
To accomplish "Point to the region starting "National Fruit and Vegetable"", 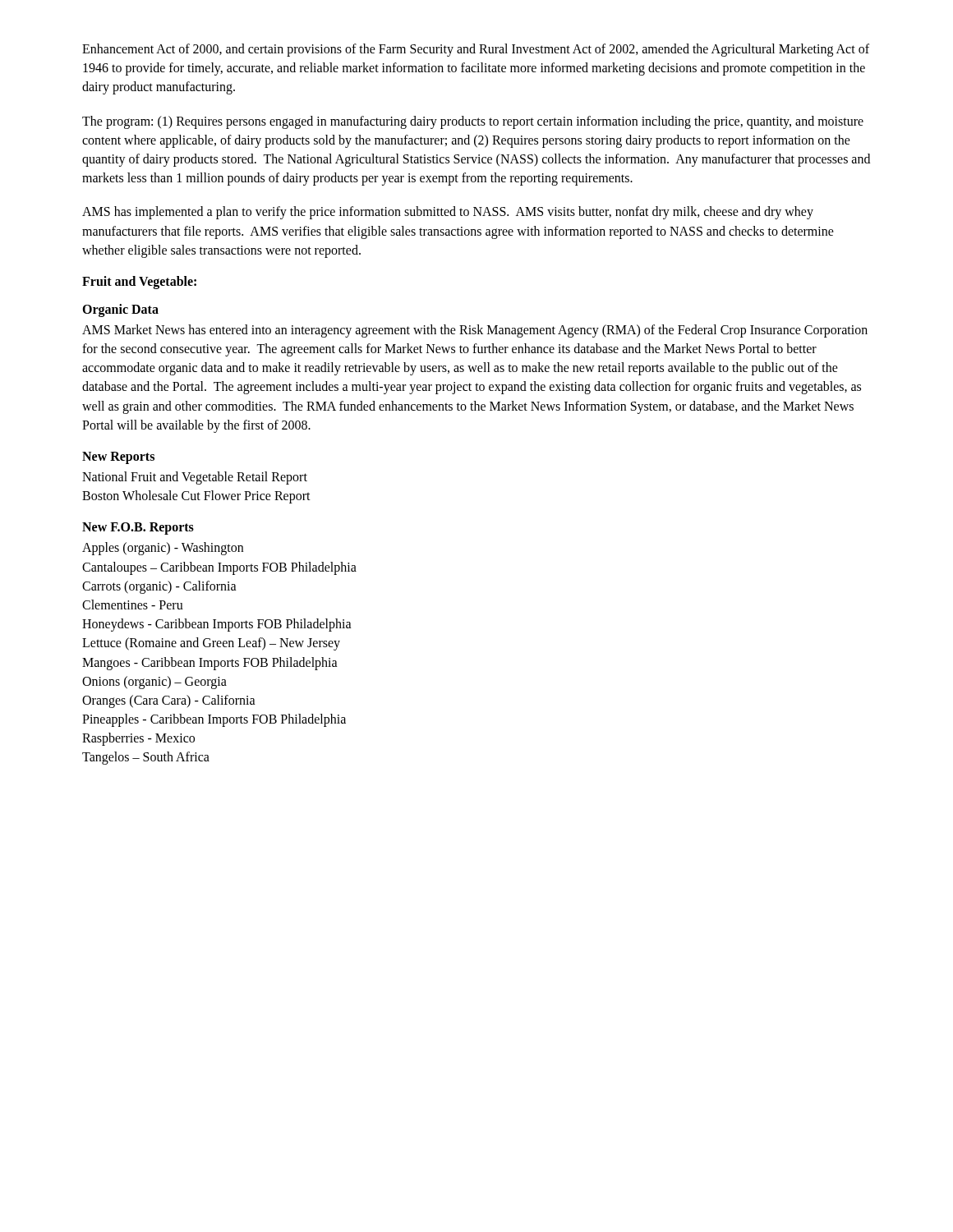I will pyautogui.click(x=195, y=477).
